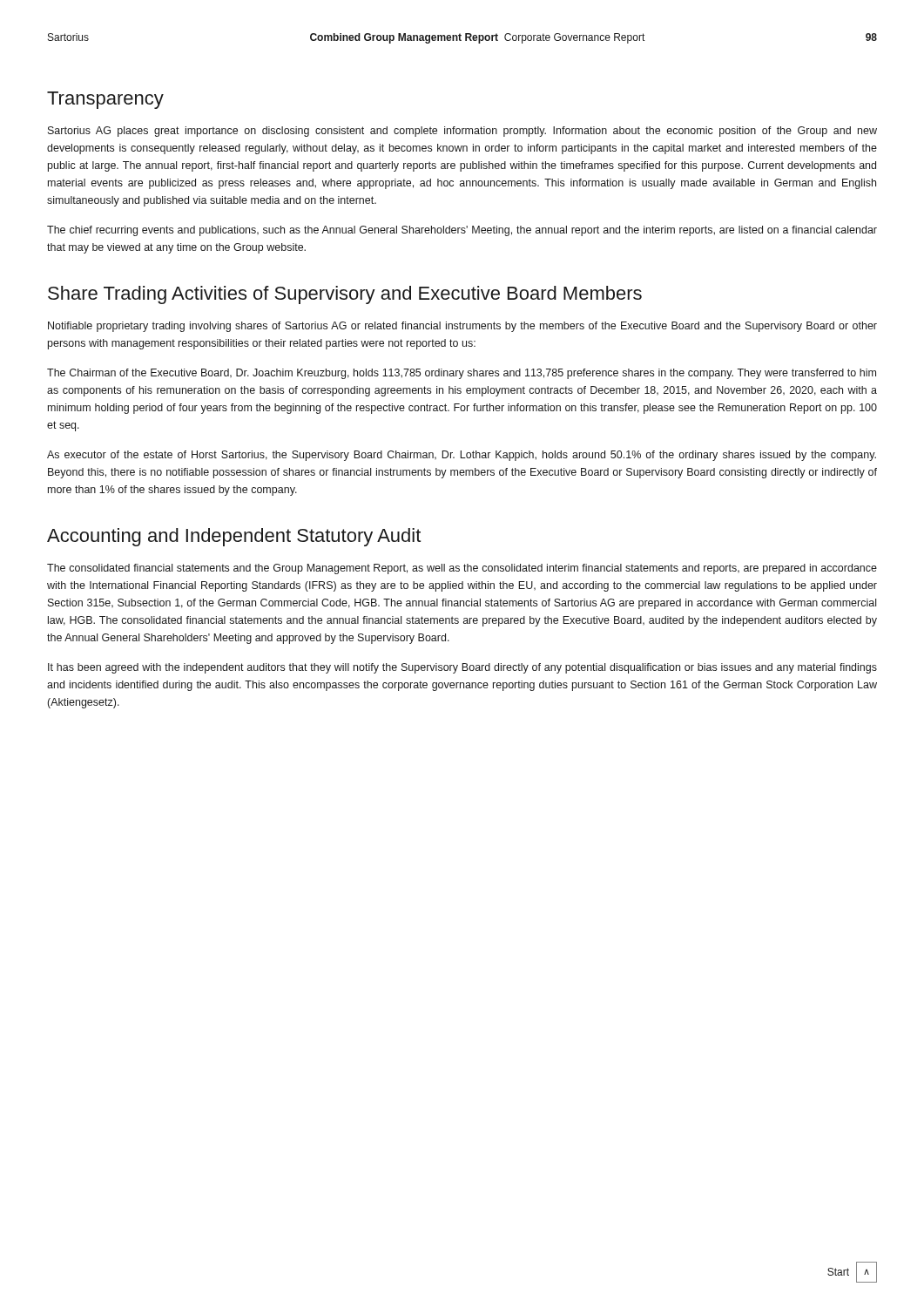Select the text starting "Notifiable proprietary trading involving"
Screen dimensions: 1307x924
point(462,335)
